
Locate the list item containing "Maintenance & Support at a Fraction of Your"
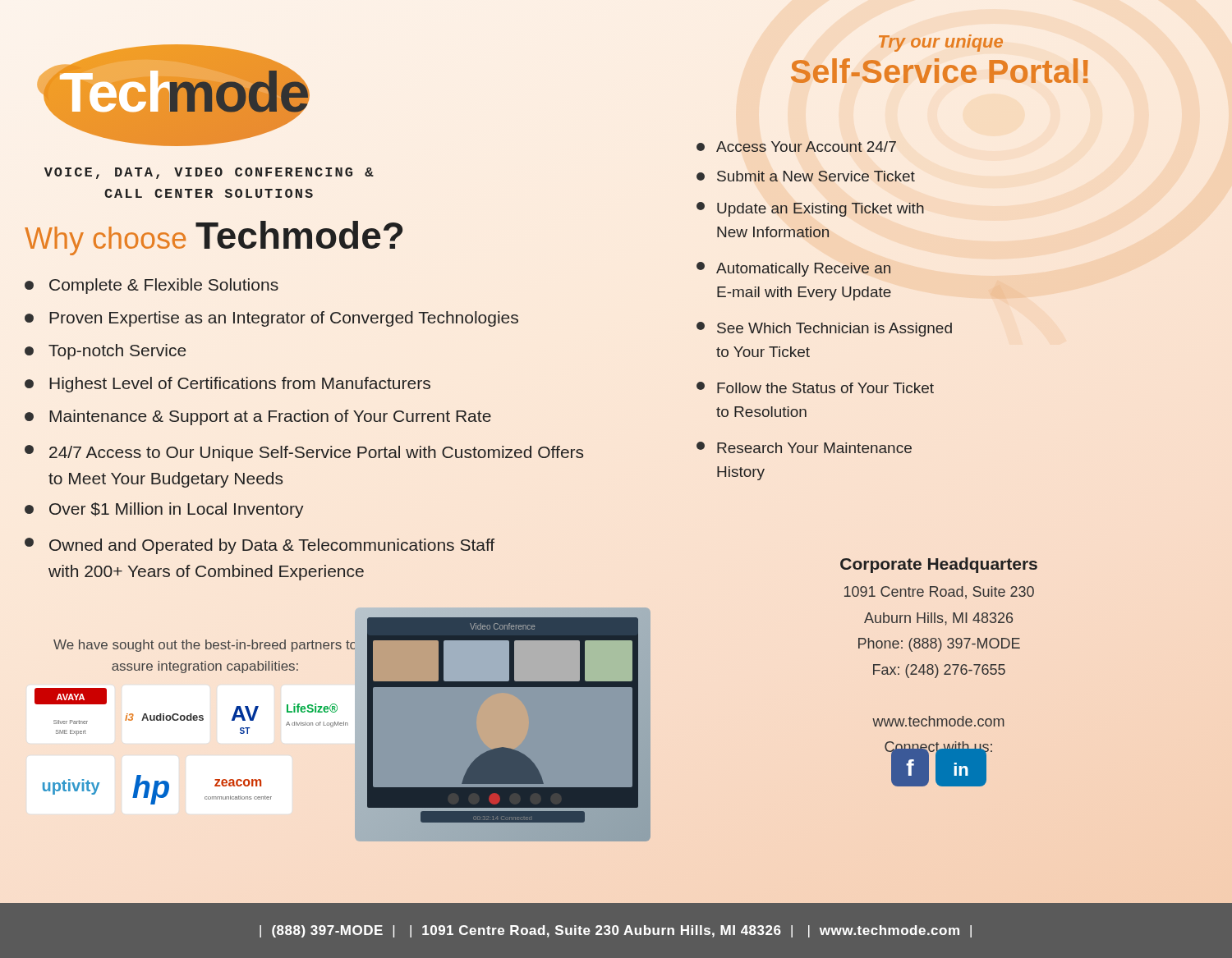click(258, 416)
